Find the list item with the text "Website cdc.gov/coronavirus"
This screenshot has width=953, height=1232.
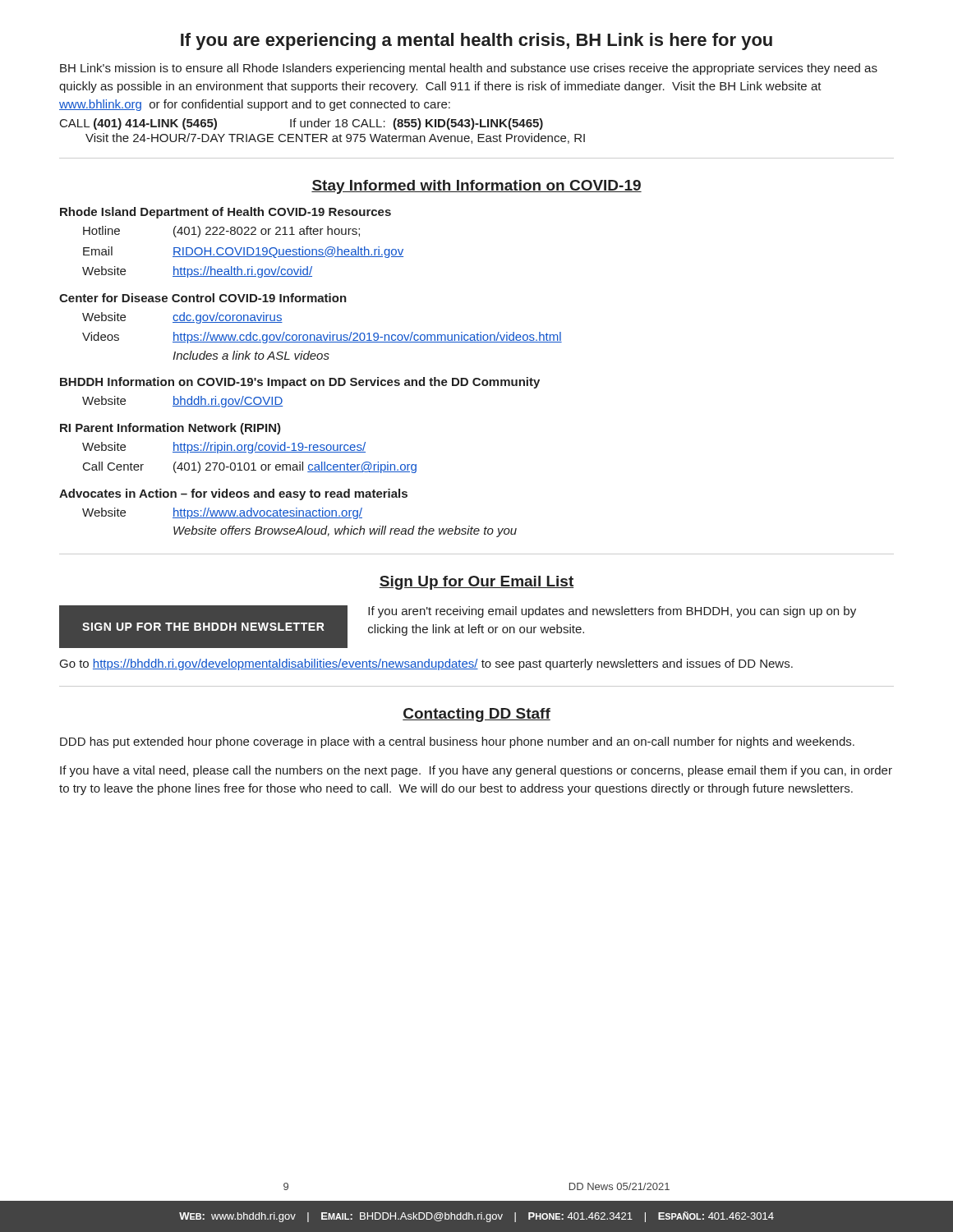coord(182,318)
